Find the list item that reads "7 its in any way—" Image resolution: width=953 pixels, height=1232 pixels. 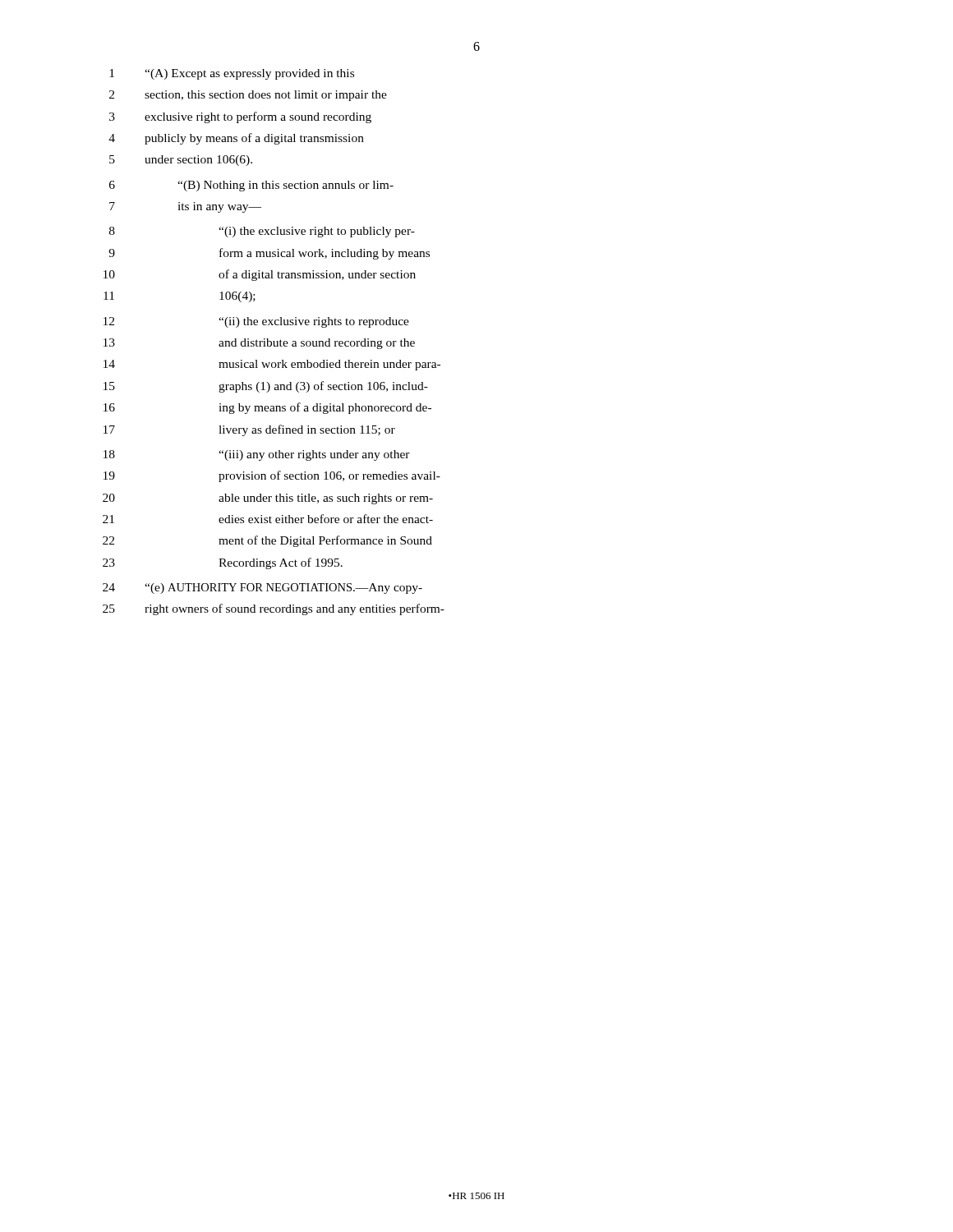coord(185,207)
